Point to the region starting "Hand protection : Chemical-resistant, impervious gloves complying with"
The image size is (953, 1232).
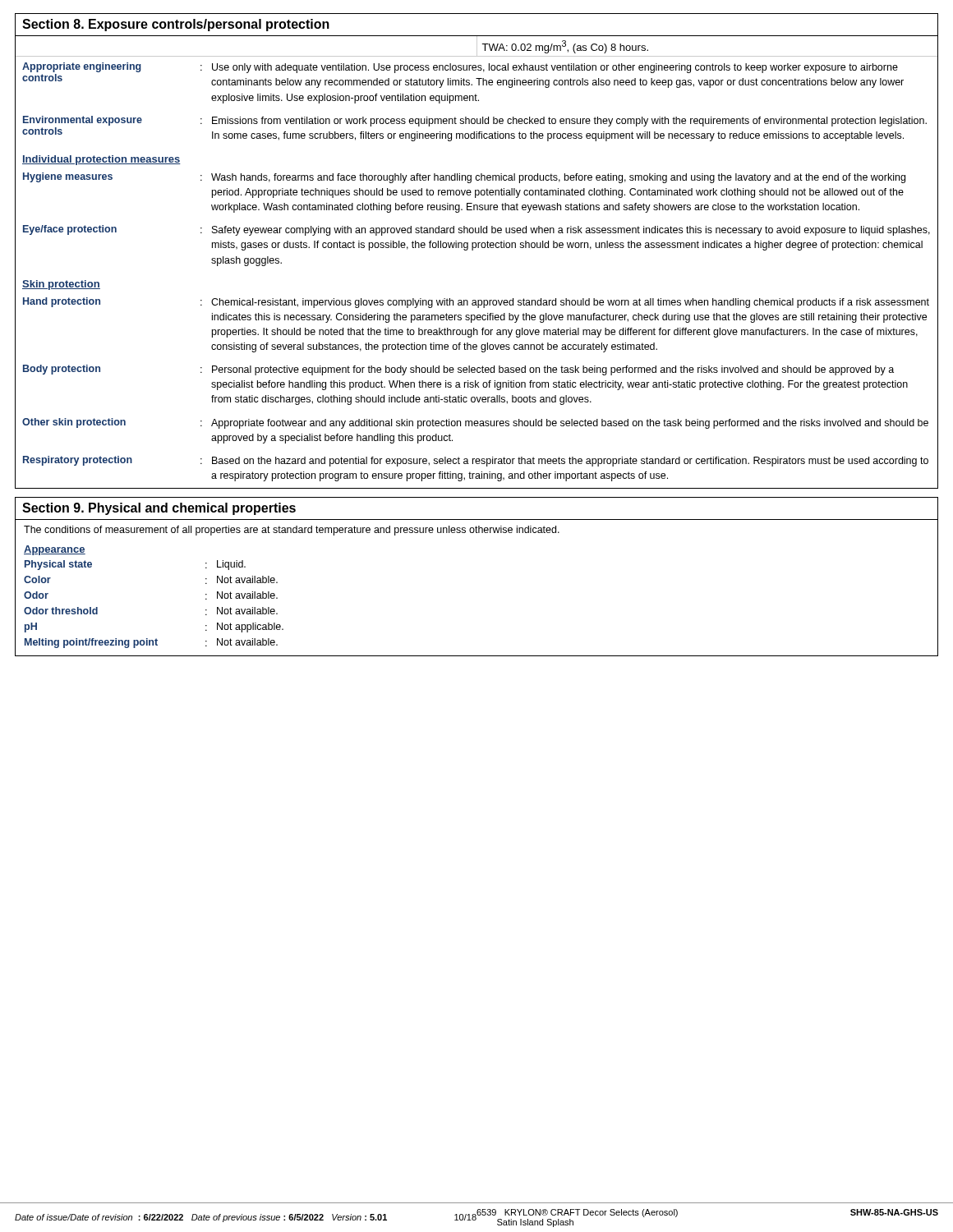(x=476, y=324)
